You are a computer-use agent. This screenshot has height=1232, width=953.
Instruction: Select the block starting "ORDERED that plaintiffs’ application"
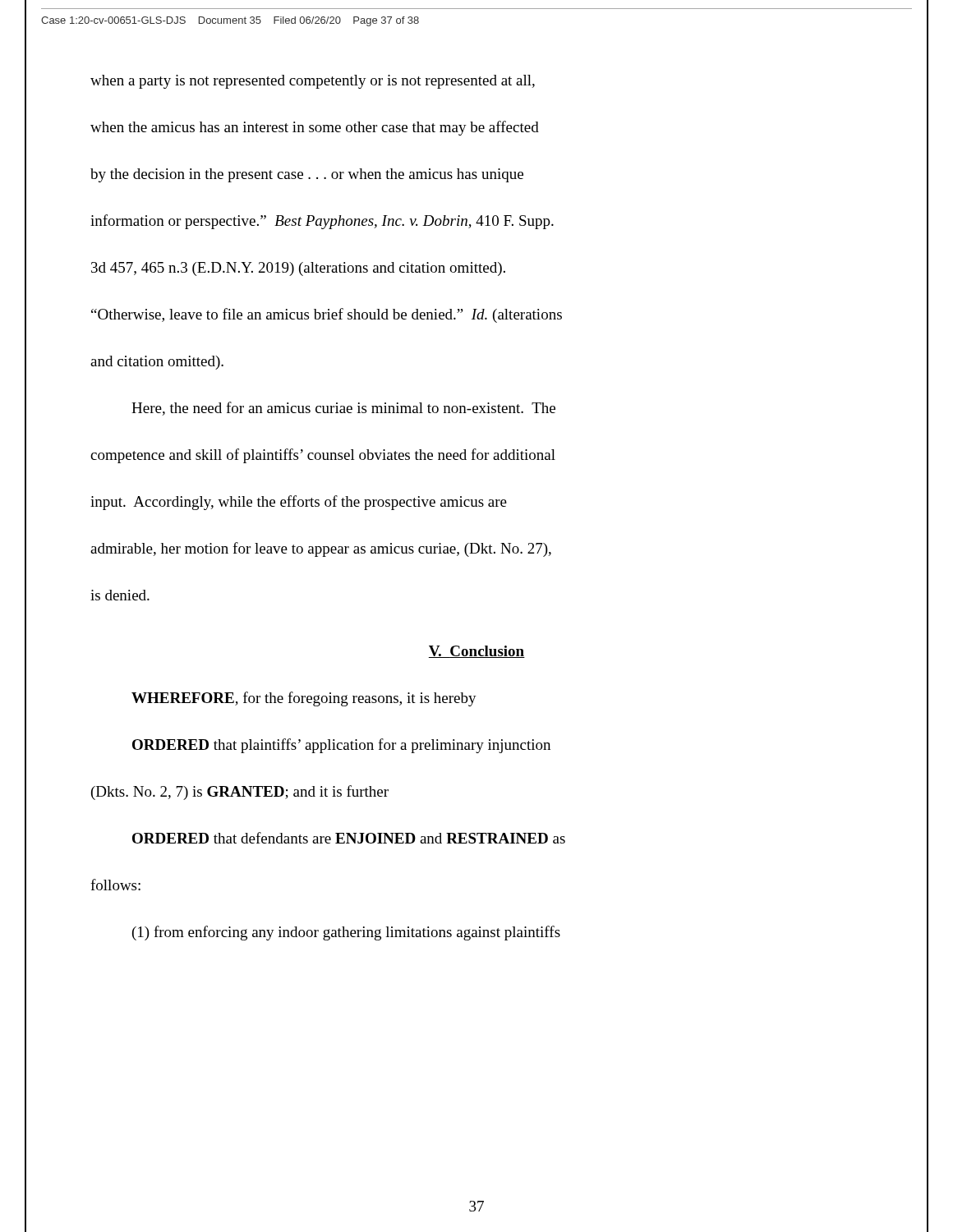pos(341,746)
